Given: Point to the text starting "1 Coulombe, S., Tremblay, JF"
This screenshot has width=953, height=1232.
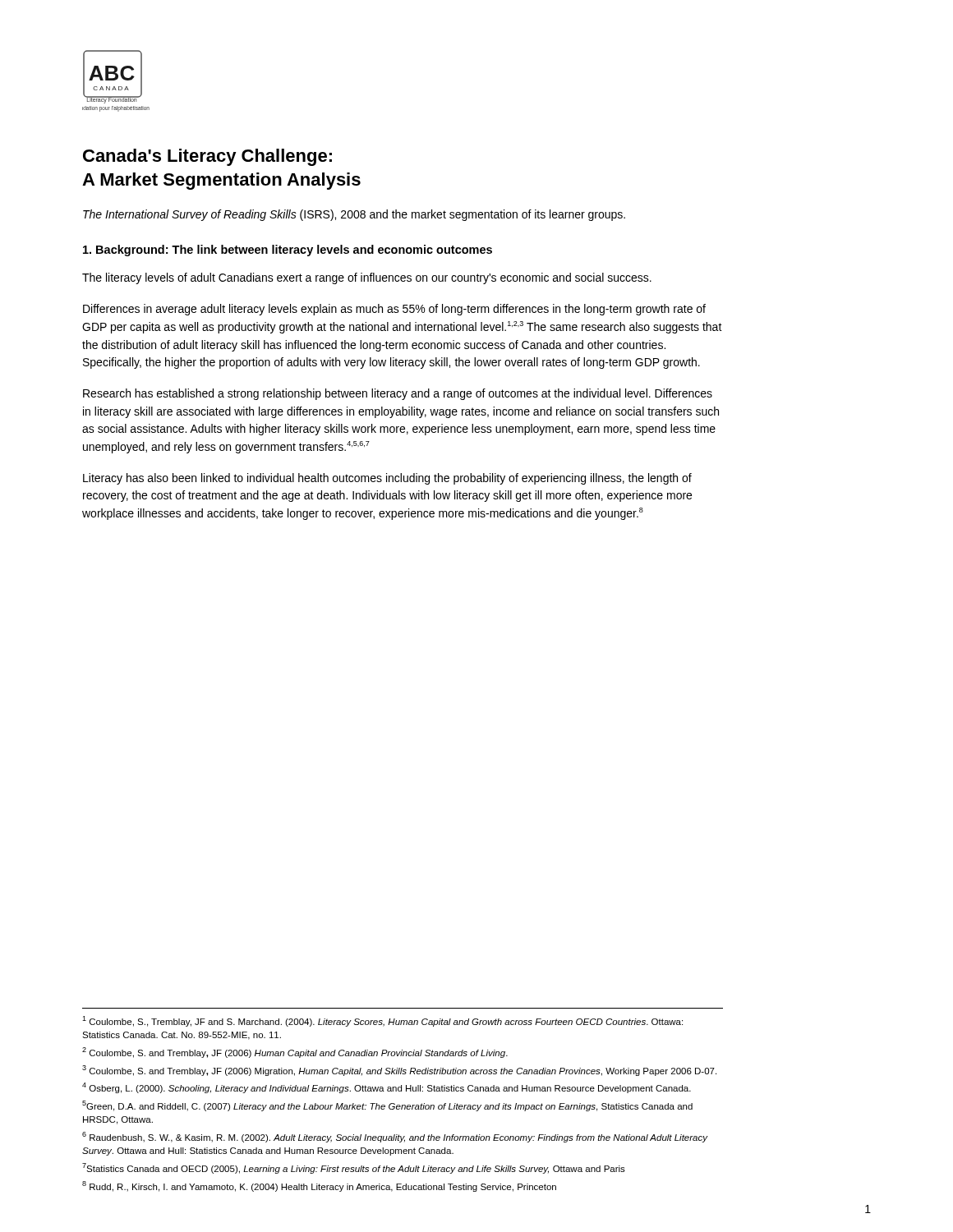Looking at the screenshot, I should (x=383, y=1027).
